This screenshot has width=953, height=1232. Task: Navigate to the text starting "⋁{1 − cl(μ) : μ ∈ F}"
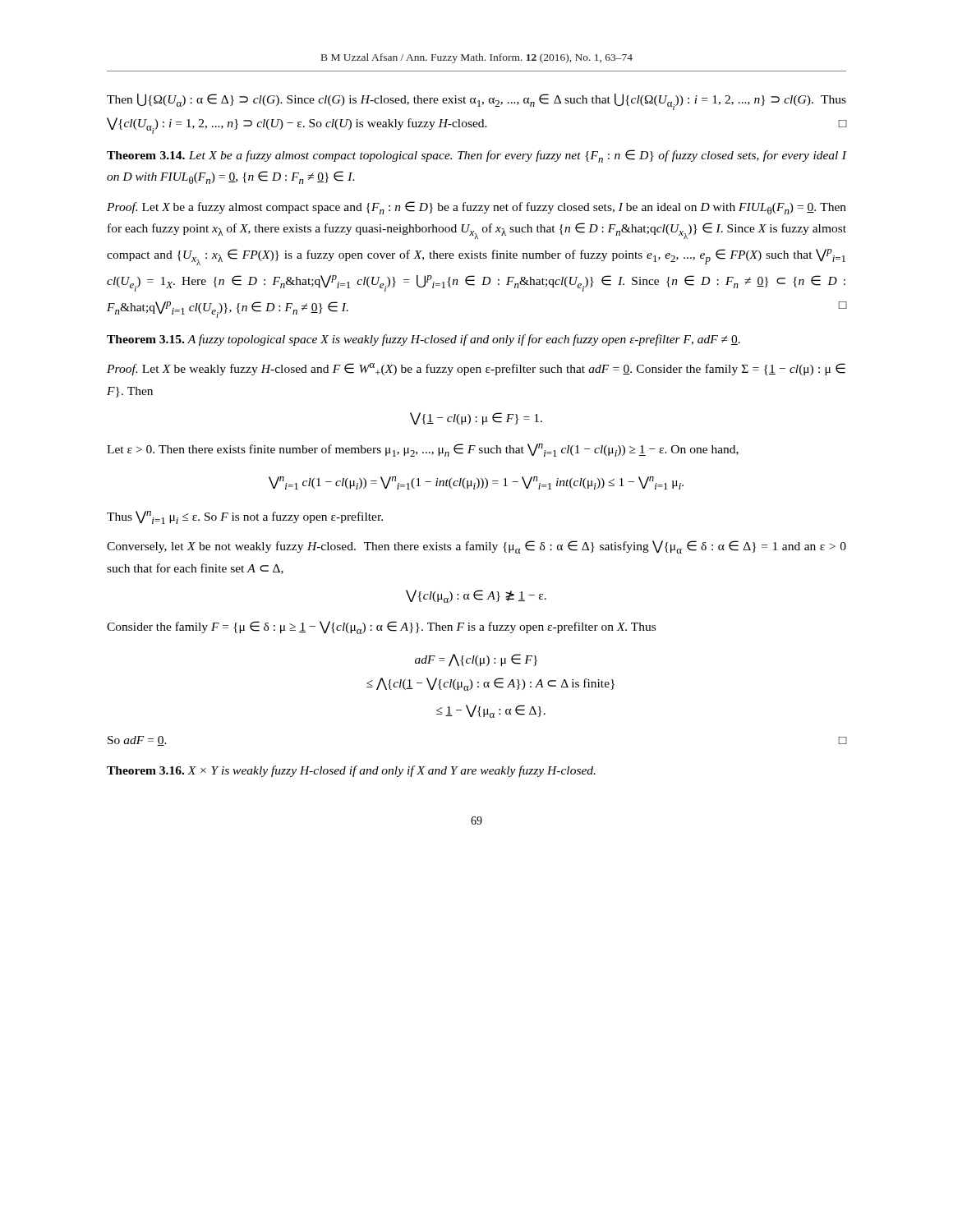point(476,418)
